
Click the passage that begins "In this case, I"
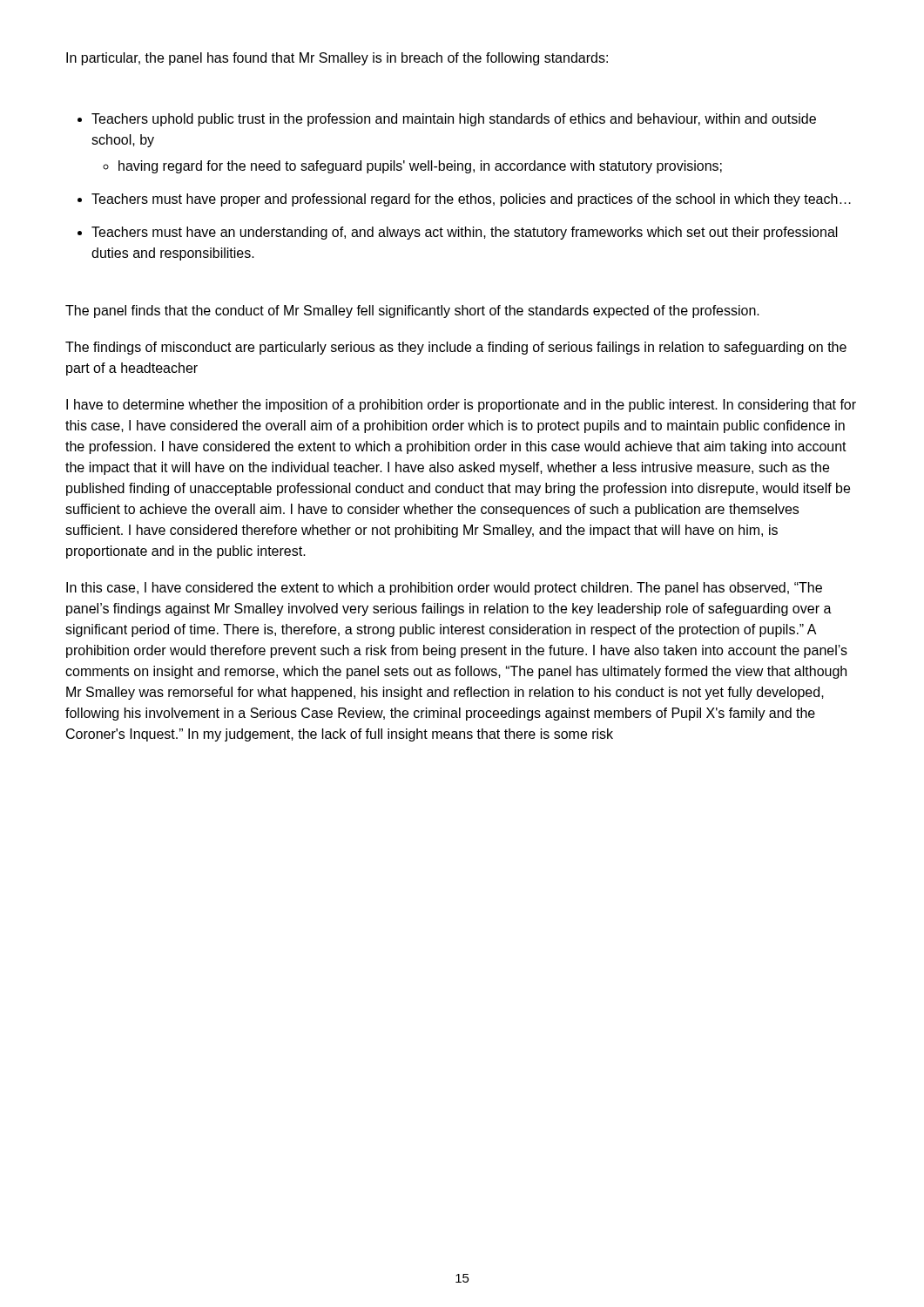pyautogui.click(x=462, y=661)
